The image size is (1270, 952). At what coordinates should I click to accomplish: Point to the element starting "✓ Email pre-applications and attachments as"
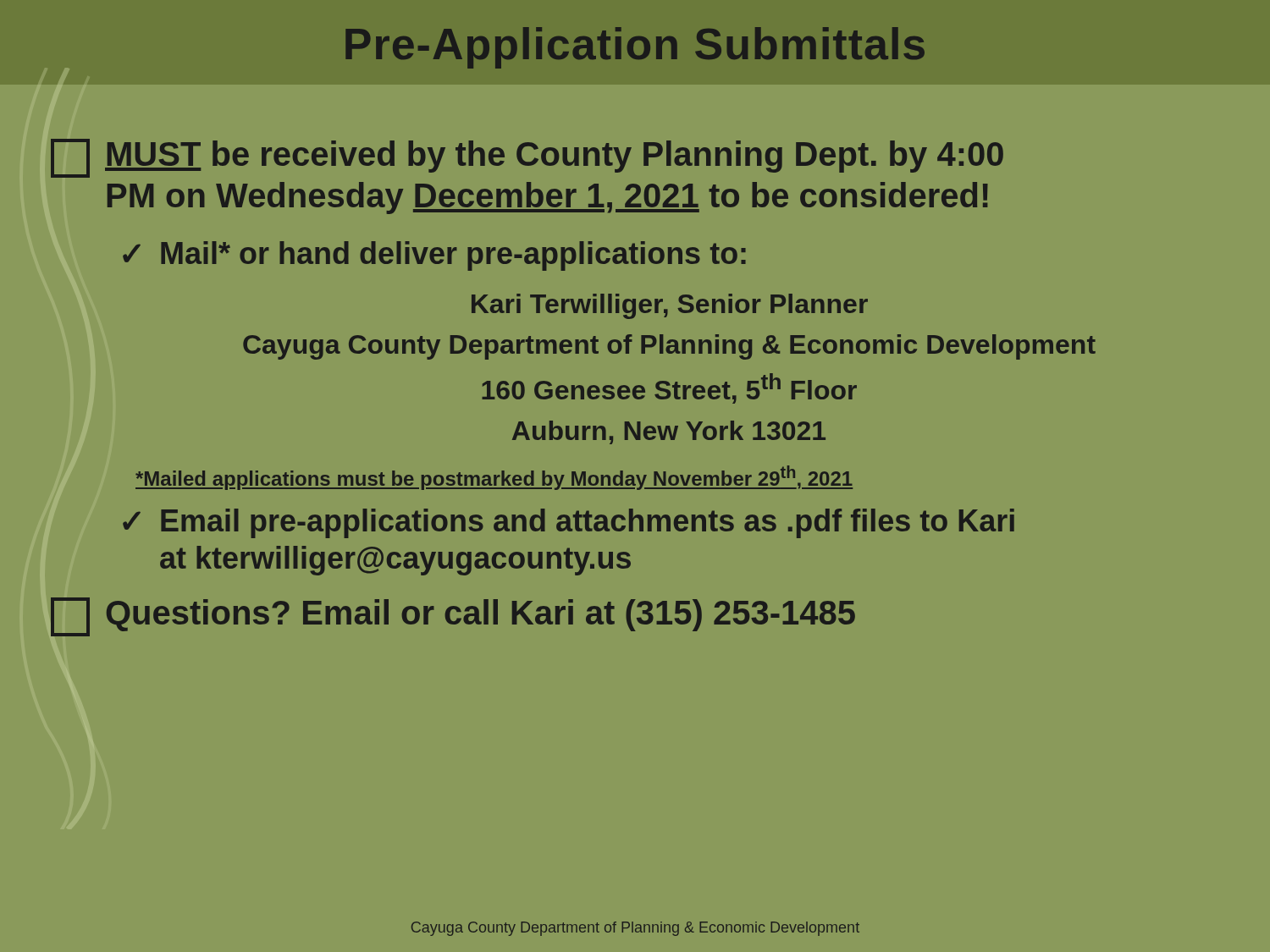tap(567, 540)
